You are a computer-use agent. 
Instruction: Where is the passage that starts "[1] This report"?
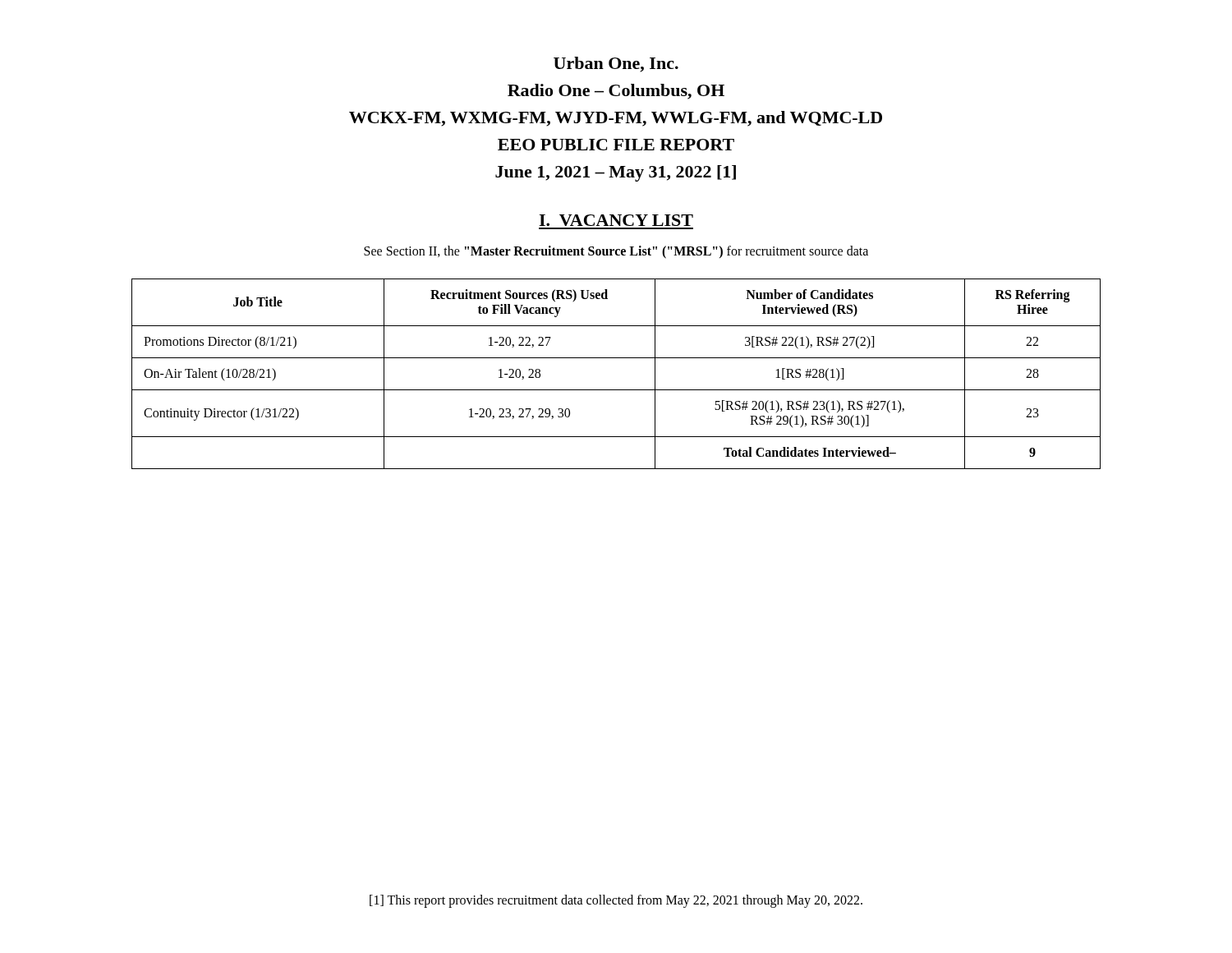pos(616,900)
